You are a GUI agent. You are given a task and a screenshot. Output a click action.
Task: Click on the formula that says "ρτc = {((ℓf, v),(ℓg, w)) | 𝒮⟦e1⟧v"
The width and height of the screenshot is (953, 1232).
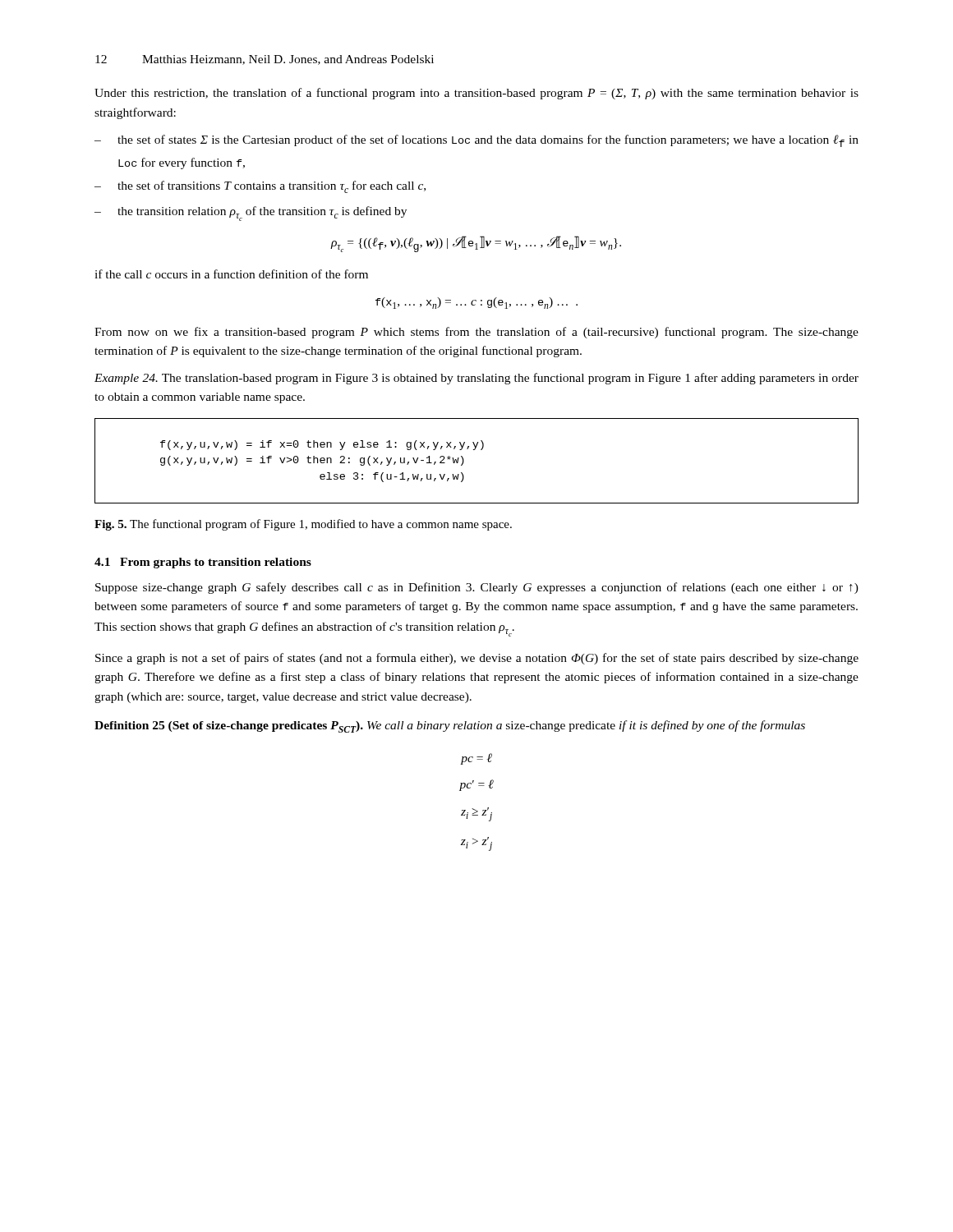click(476, 245)
